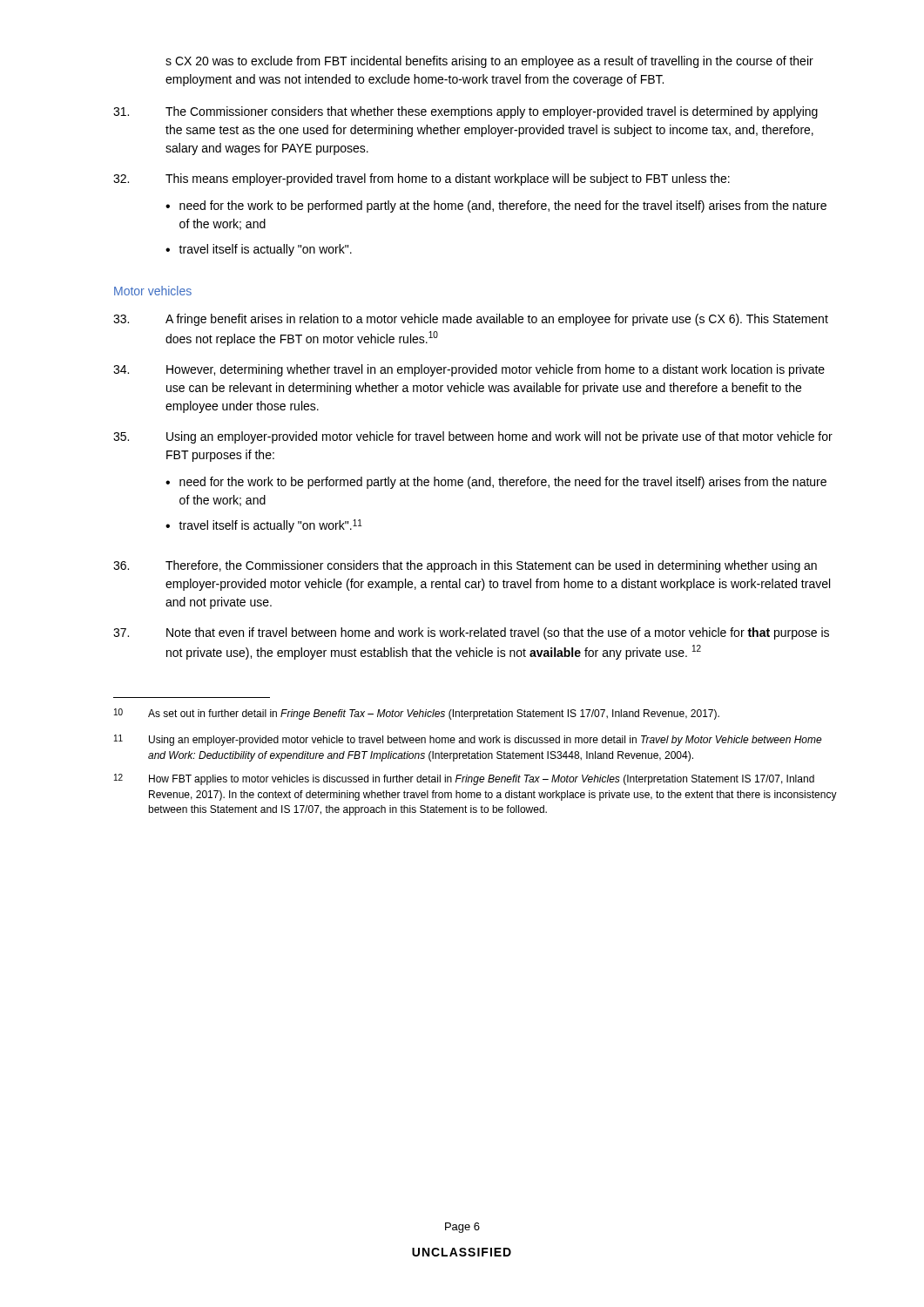Find the block on this page that starts "10 As set out in further detail"
Image resolution: width=924 pixels, height=1307 pixels.
(x=475, y=716)
